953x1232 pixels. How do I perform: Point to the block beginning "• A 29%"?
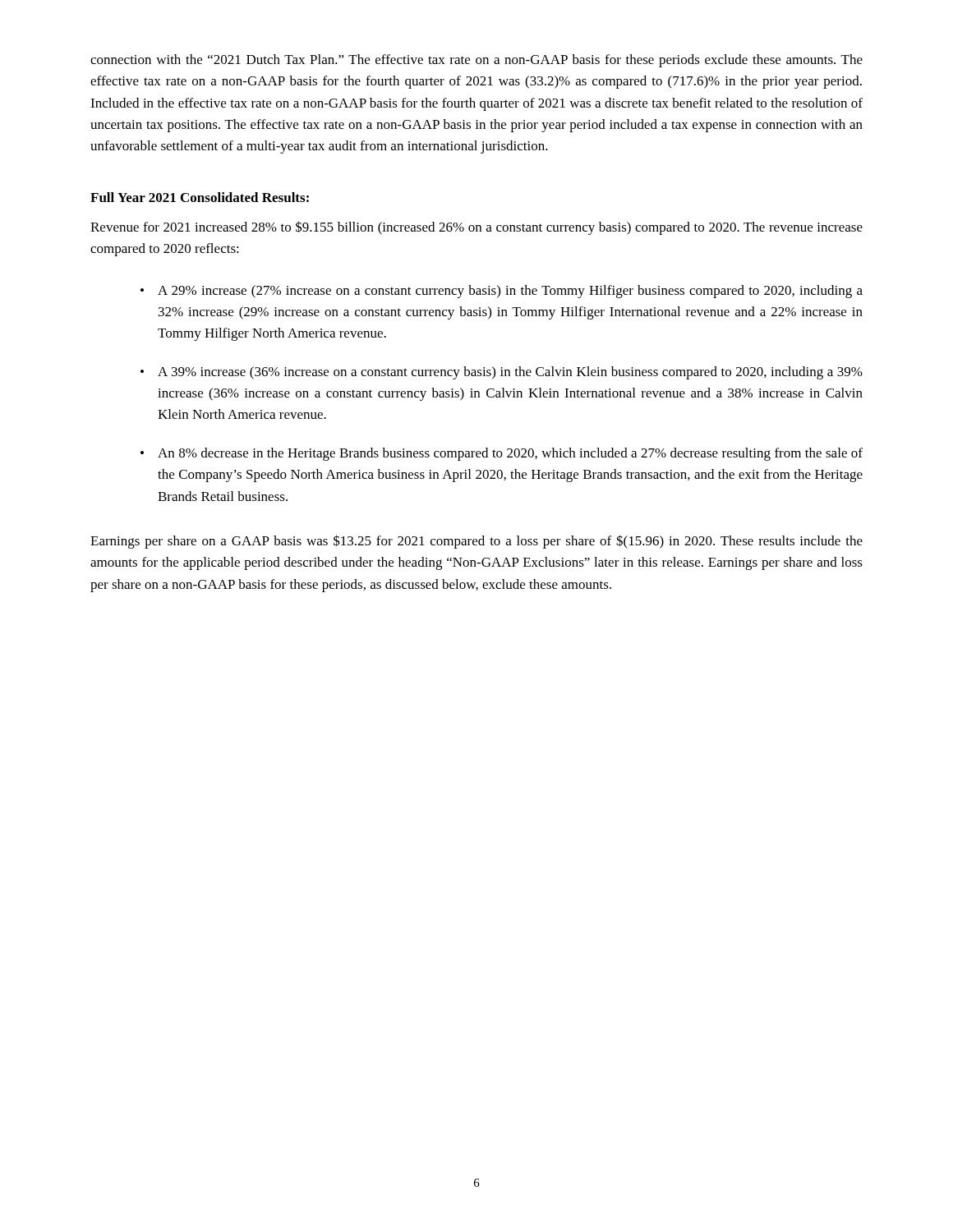click(501, 312)
